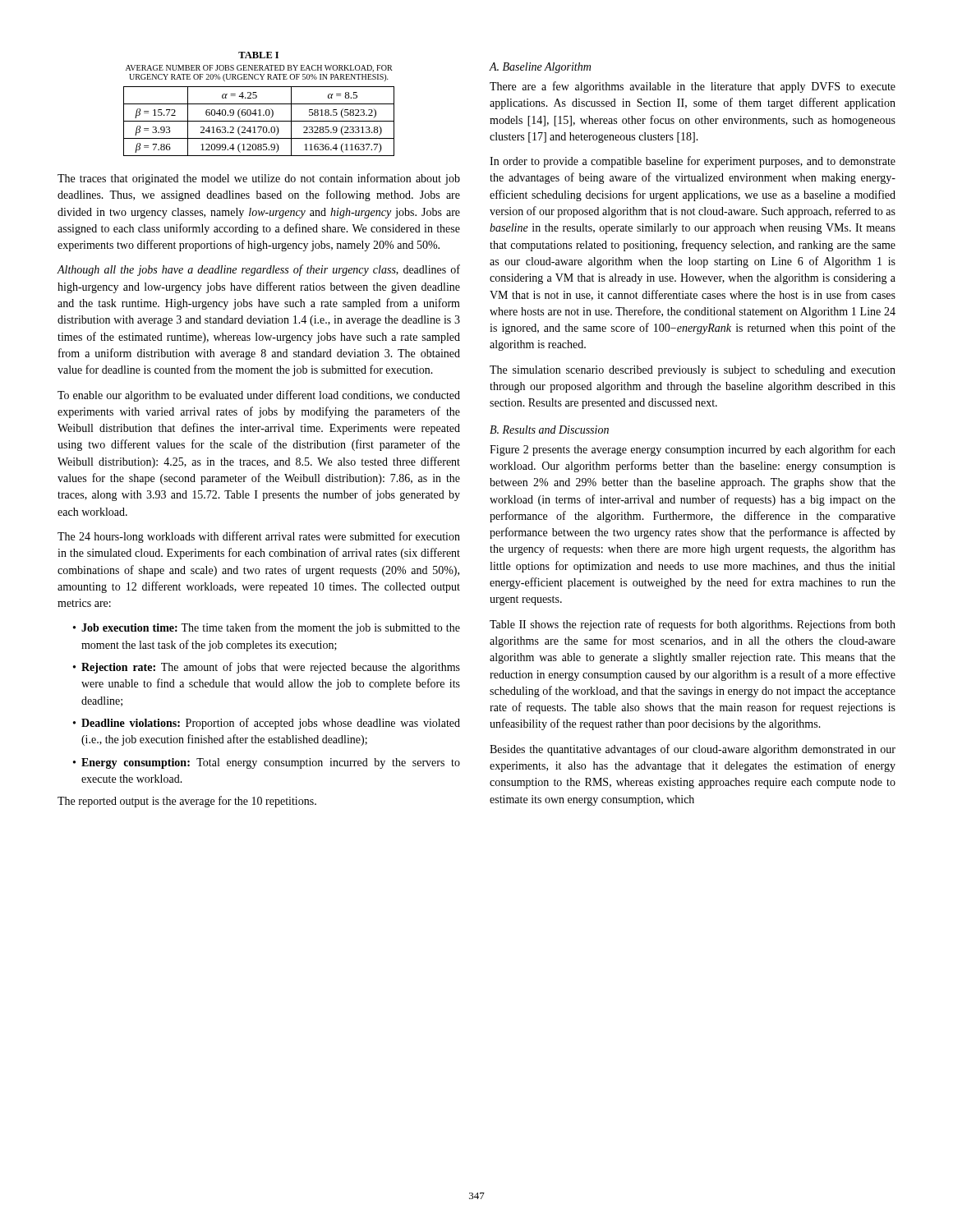Viewport: 953px width, 1232px height.
Task: Point to the block beginning "Besides the quantitative advantages of our cloud-aware"
Action: [x=693, y=775]
